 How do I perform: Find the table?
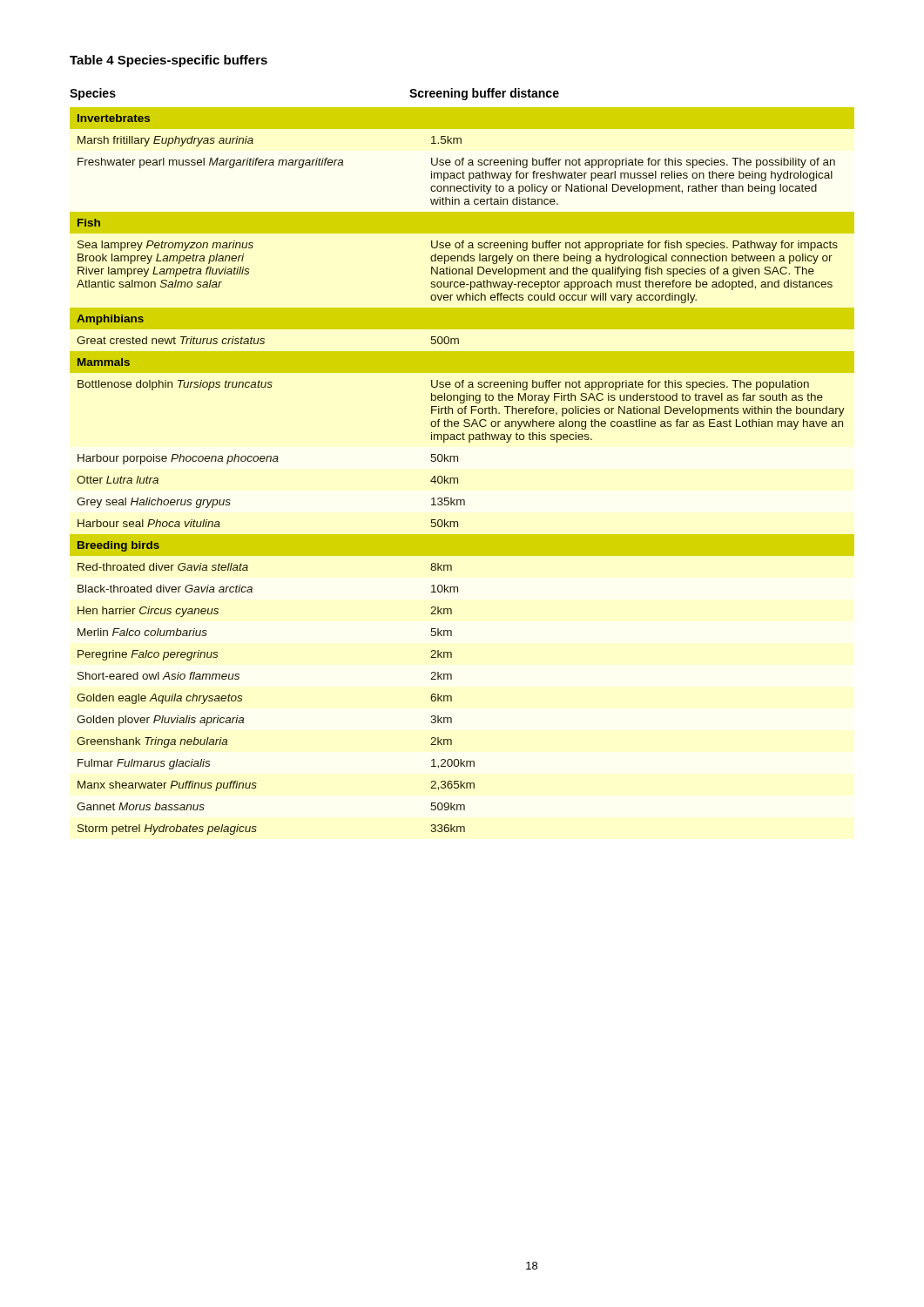point(462,463)
